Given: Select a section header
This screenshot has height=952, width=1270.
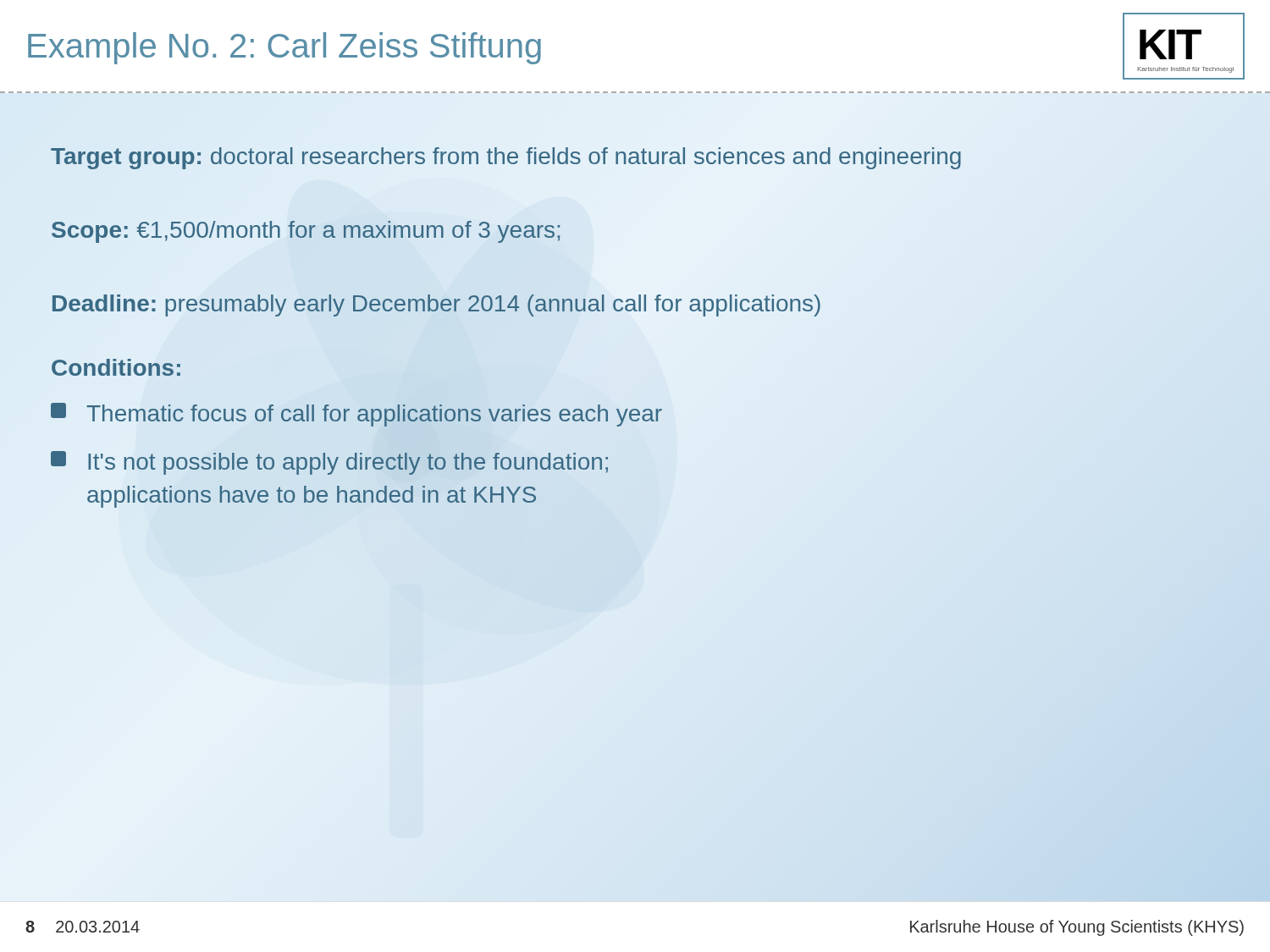Looking at the screenshot, I should click(x=117, y=367).
